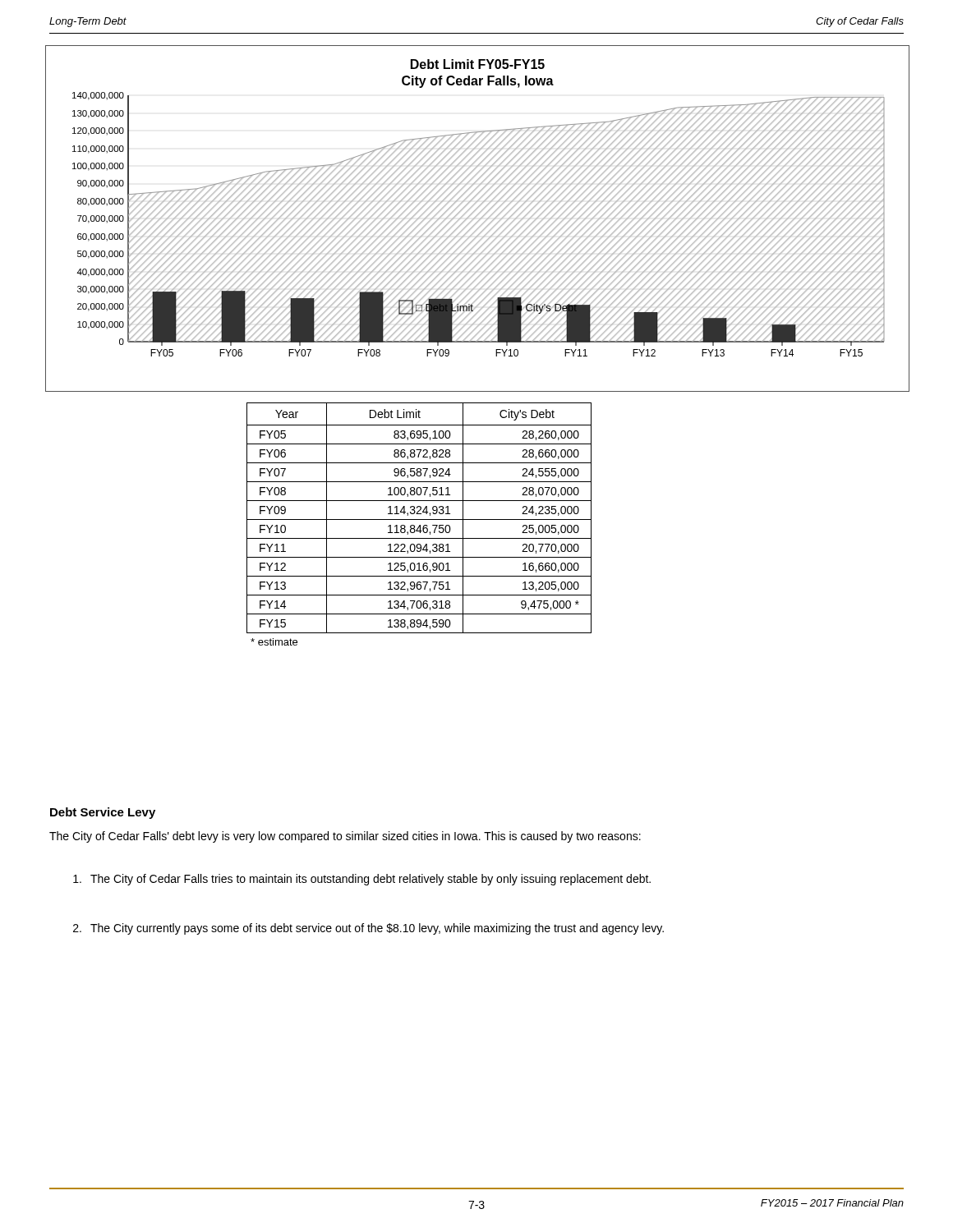The image size is (953, 1232).
Task: Locate the text block starting "Debt Service Levy"
Action: [x=102, y=812]
